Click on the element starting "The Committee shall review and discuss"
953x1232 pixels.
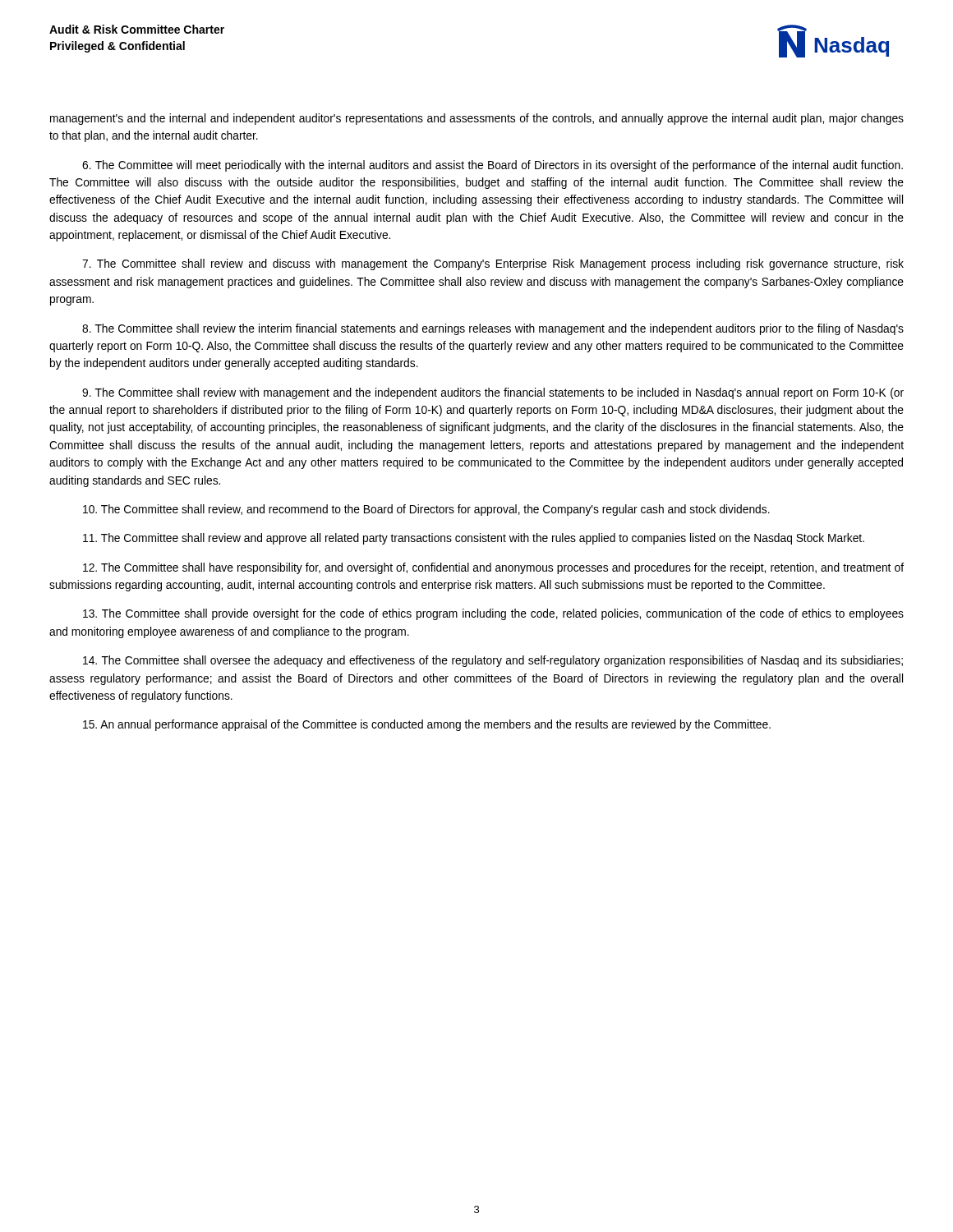tap(476, 282)
